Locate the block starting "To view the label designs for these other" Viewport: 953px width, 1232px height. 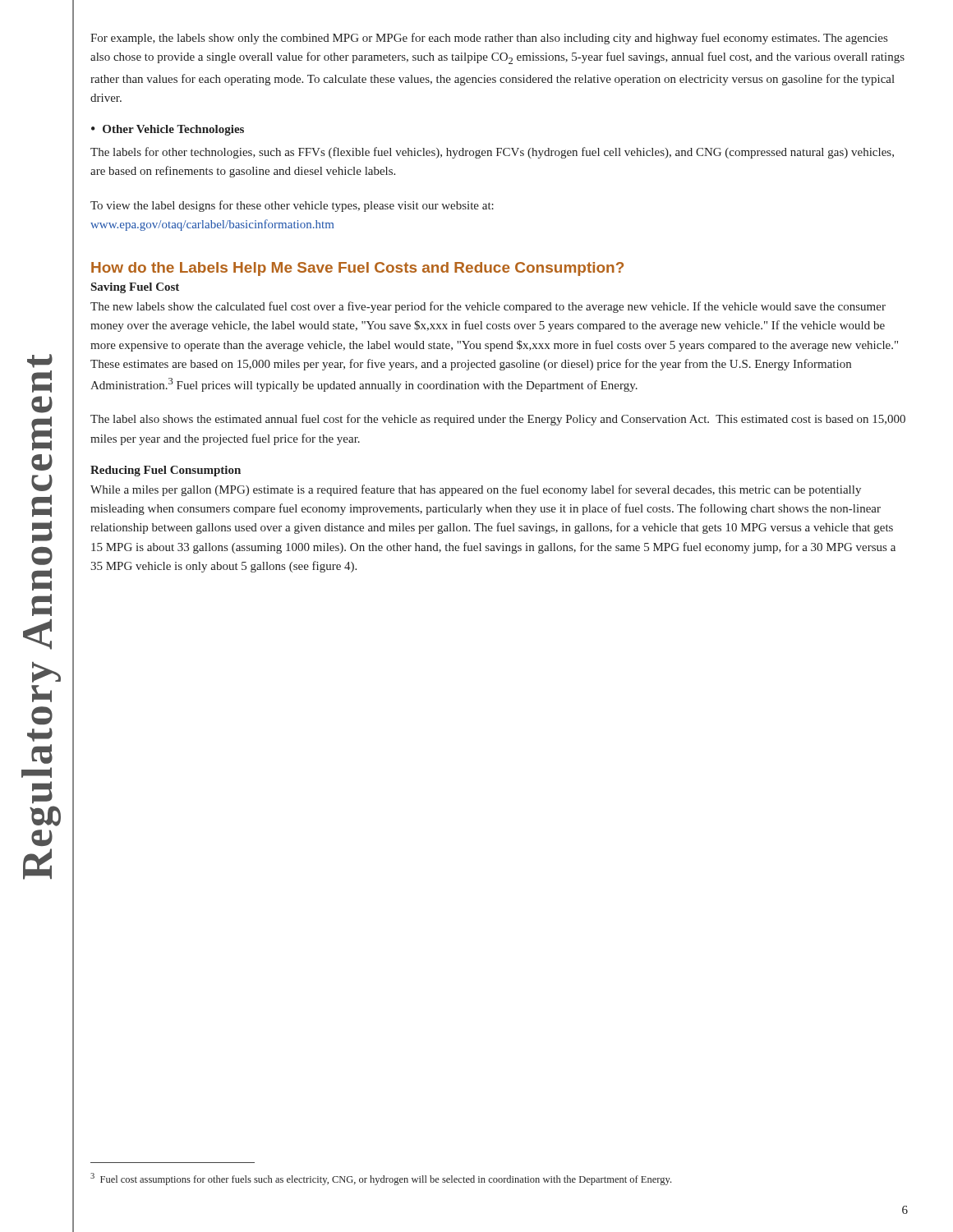292,215
